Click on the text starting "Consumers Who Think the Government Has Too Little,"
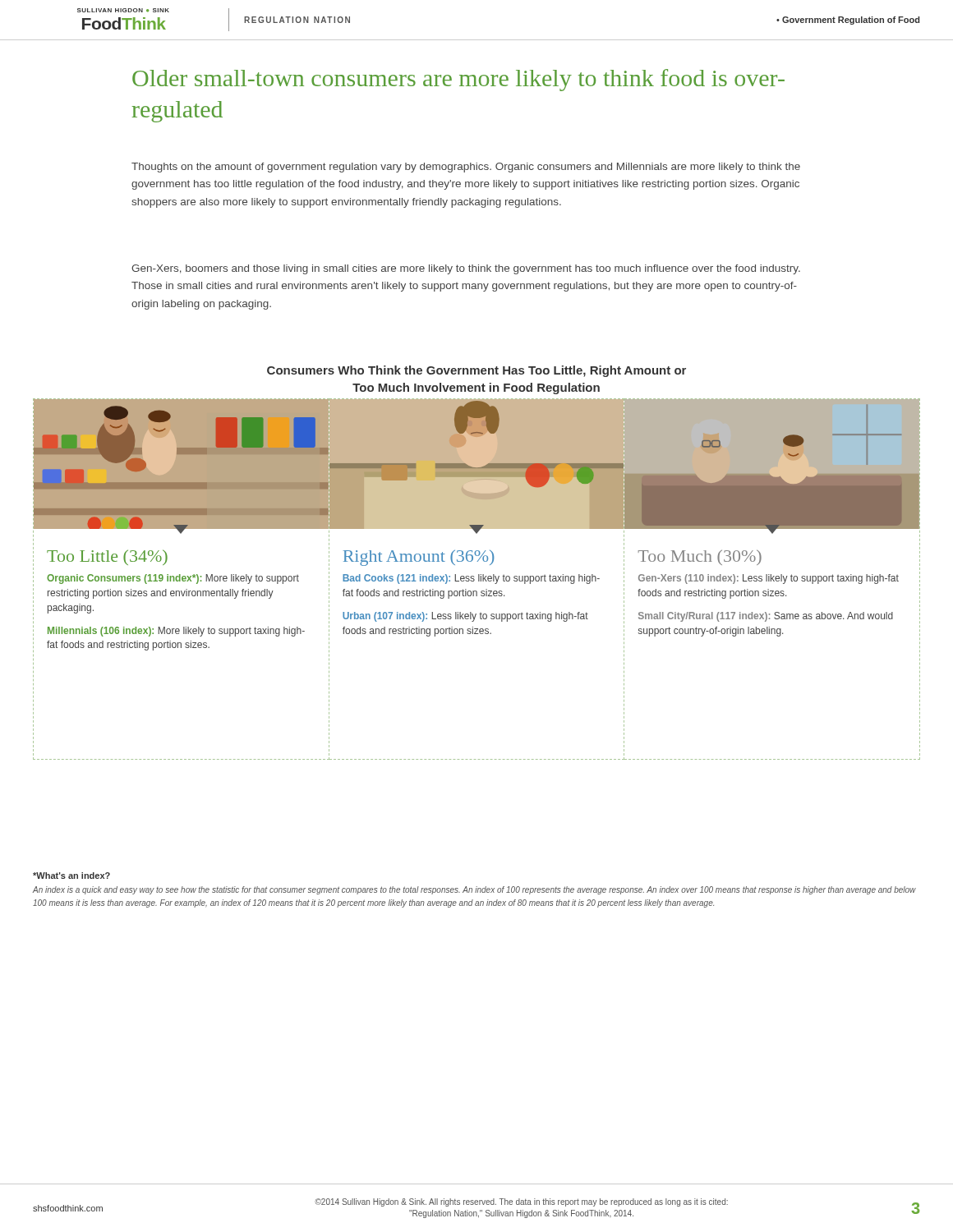This screenshot has width=953, height=1232. coord(476,379)
